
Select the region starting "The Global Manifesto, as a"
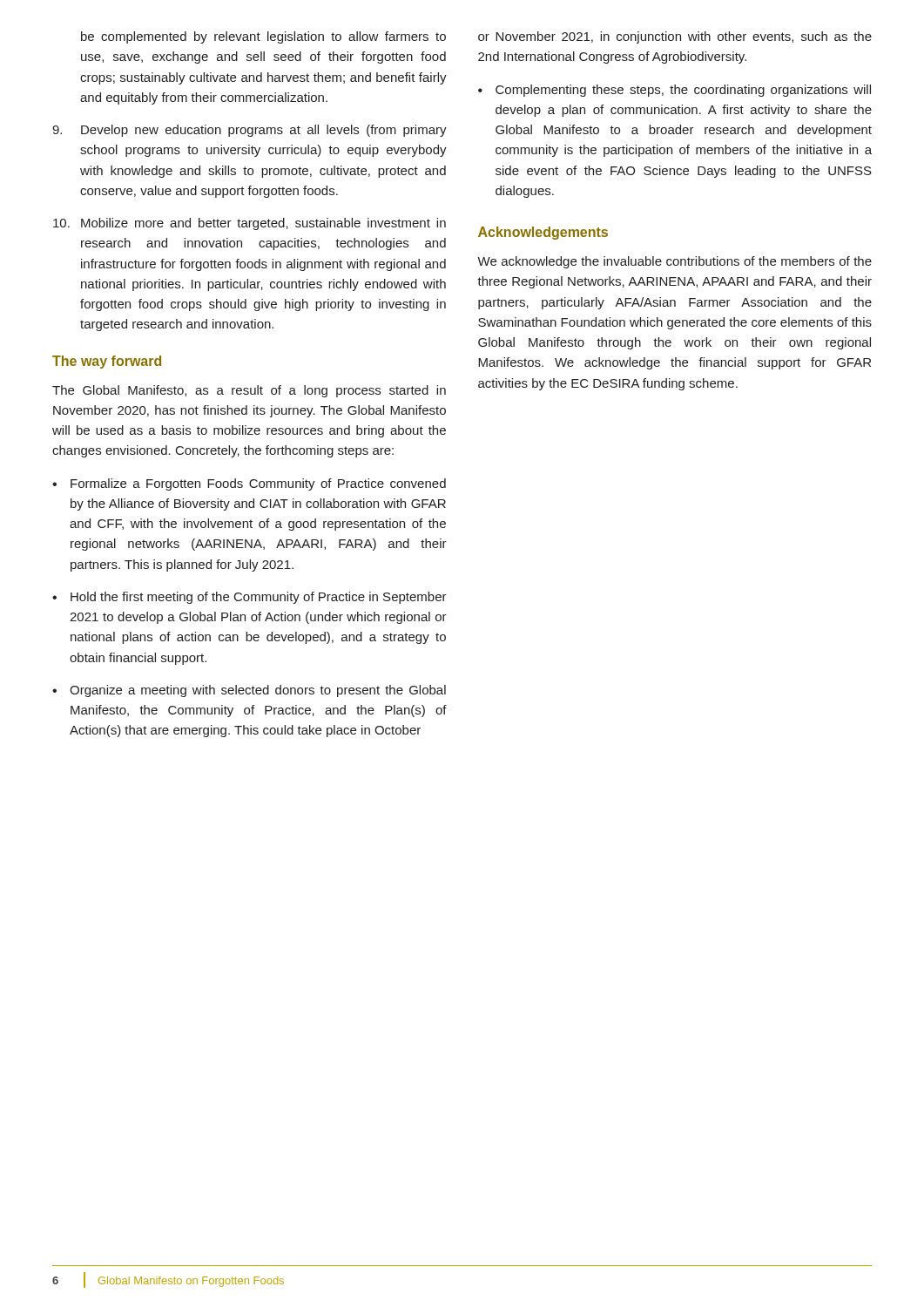coord(249,420)
